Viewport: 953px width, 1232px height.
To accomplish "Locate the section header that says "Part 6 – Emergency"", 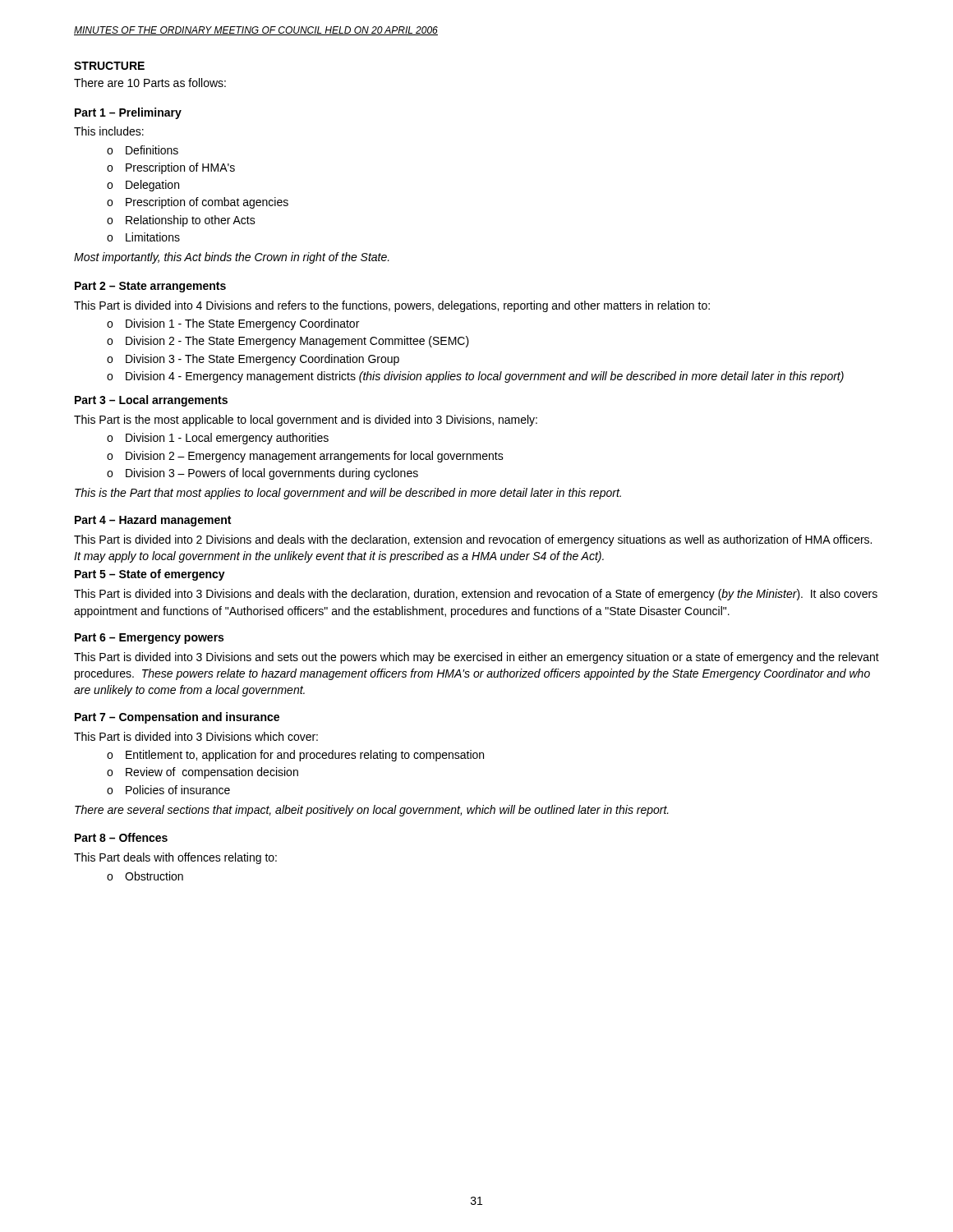I will point(149,637).
